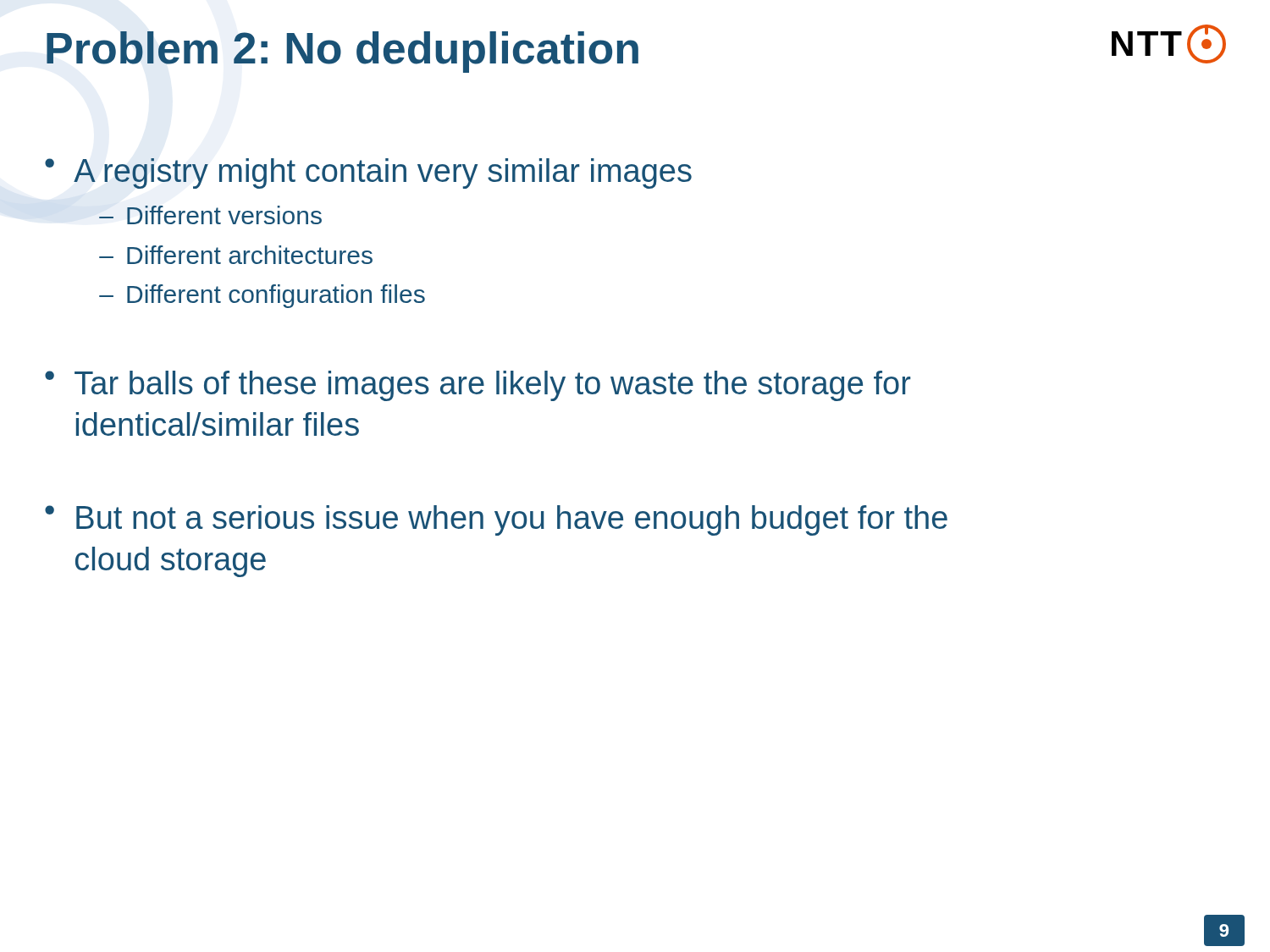This screenshot has width=1270, height=952.
Task: Locate the text block starting "– Different configuration files"
Action: coord(262,295)
